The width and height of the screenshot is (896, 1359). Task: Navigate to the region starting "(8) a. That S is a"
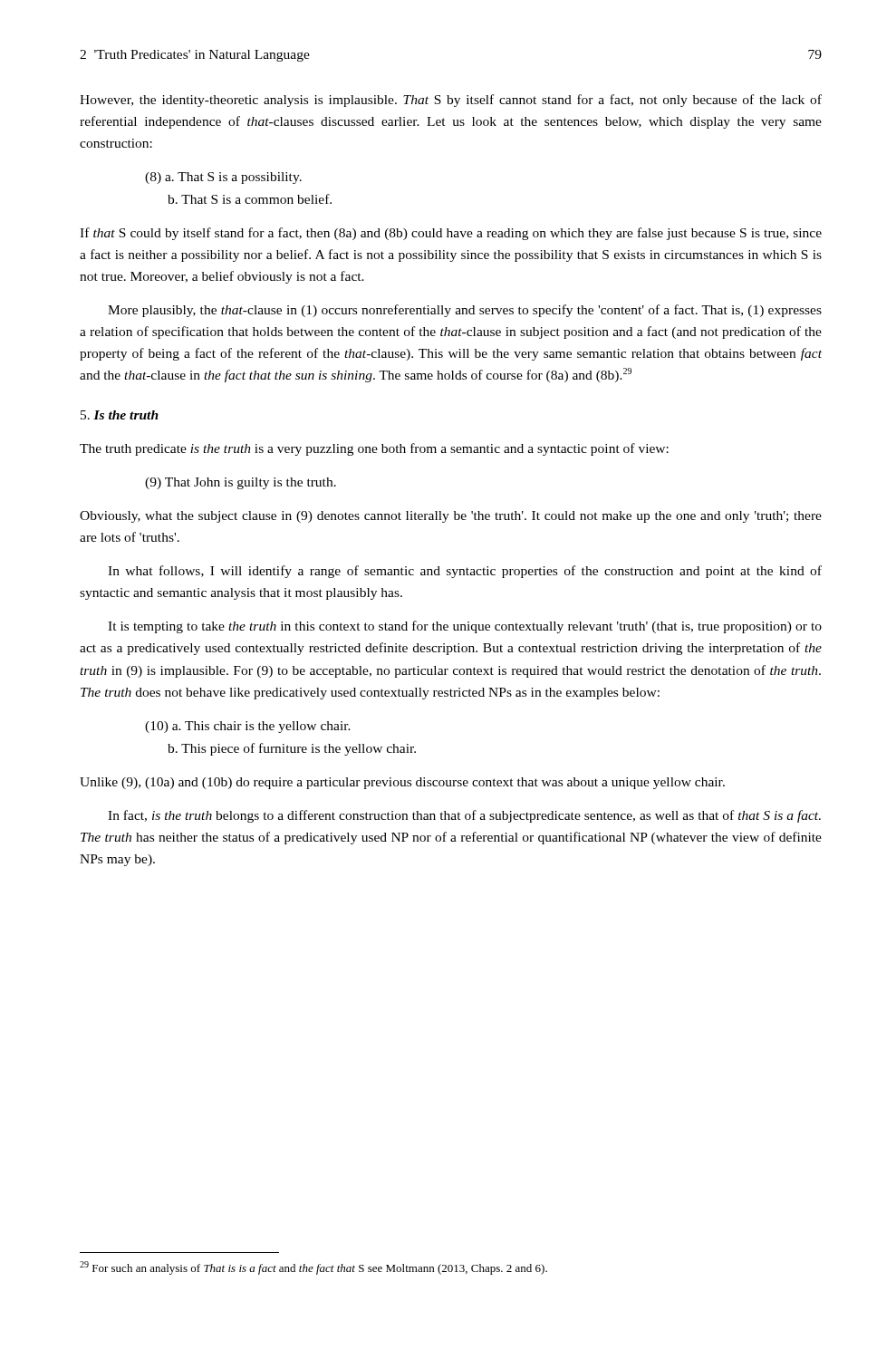(x=224, y=176)
